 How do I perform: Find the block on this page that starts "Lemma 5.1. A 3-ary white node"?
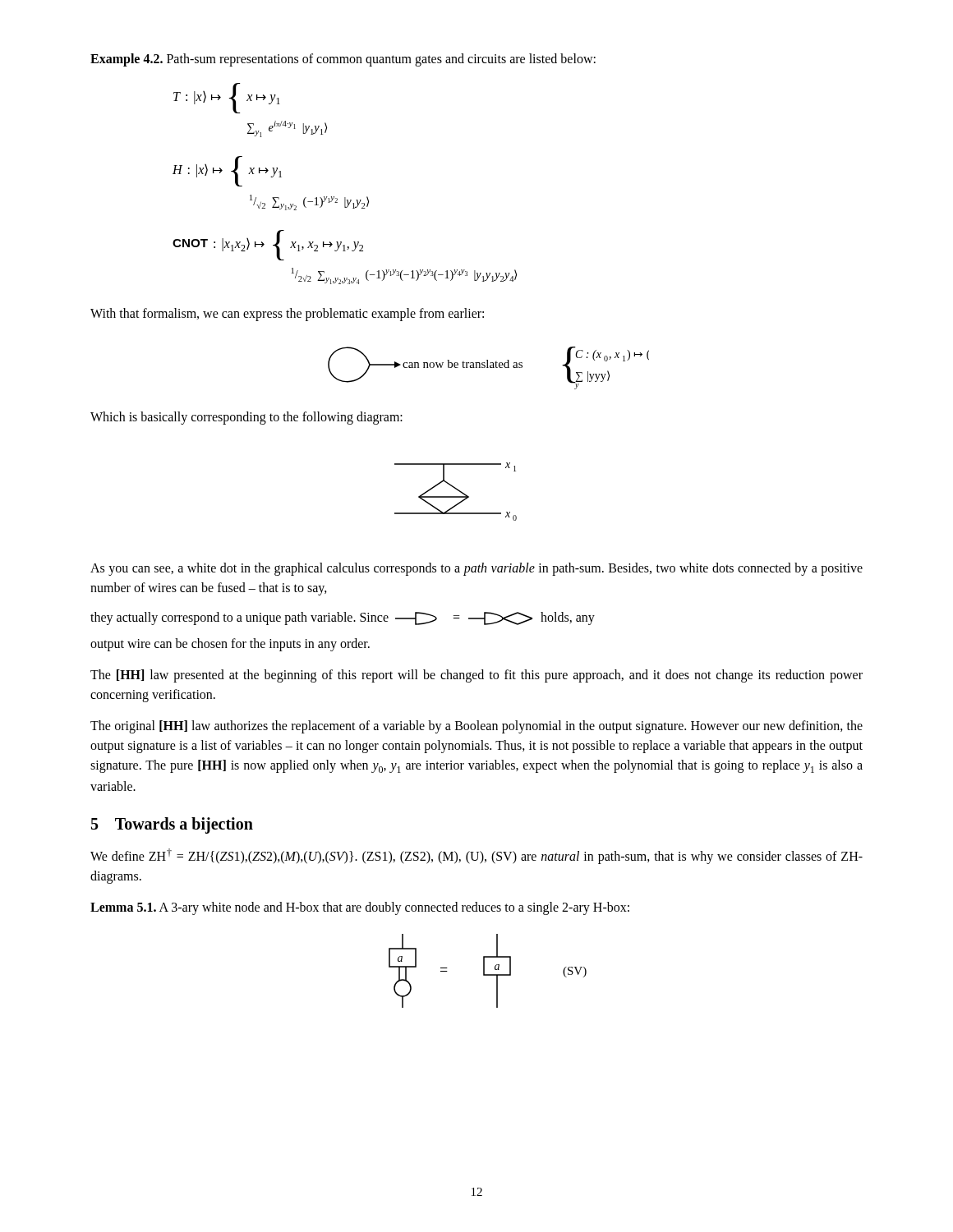[360, 907]
